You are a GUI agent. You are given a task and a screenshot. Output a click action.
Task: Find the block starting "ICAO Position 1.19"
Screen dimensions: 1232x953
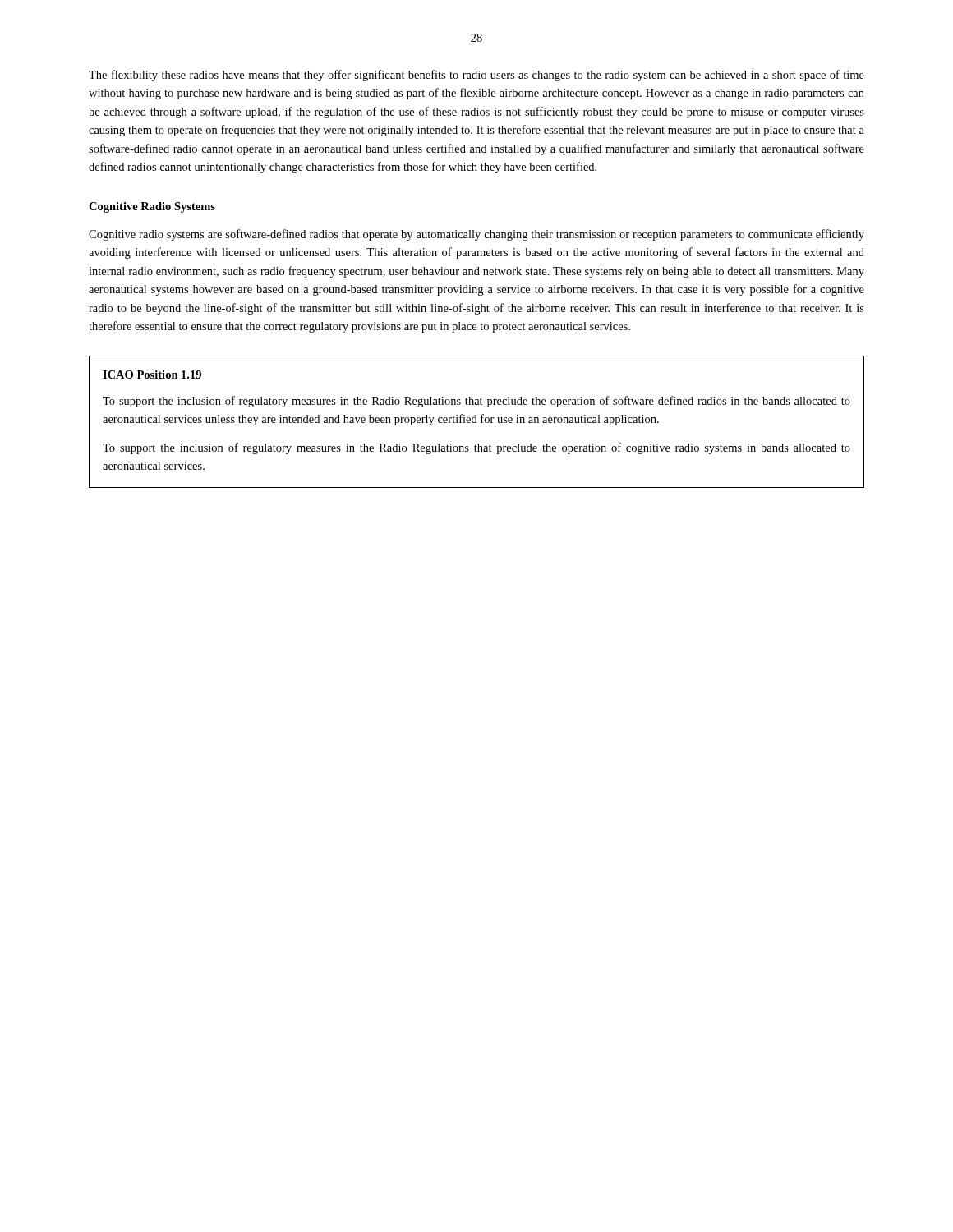476,421
